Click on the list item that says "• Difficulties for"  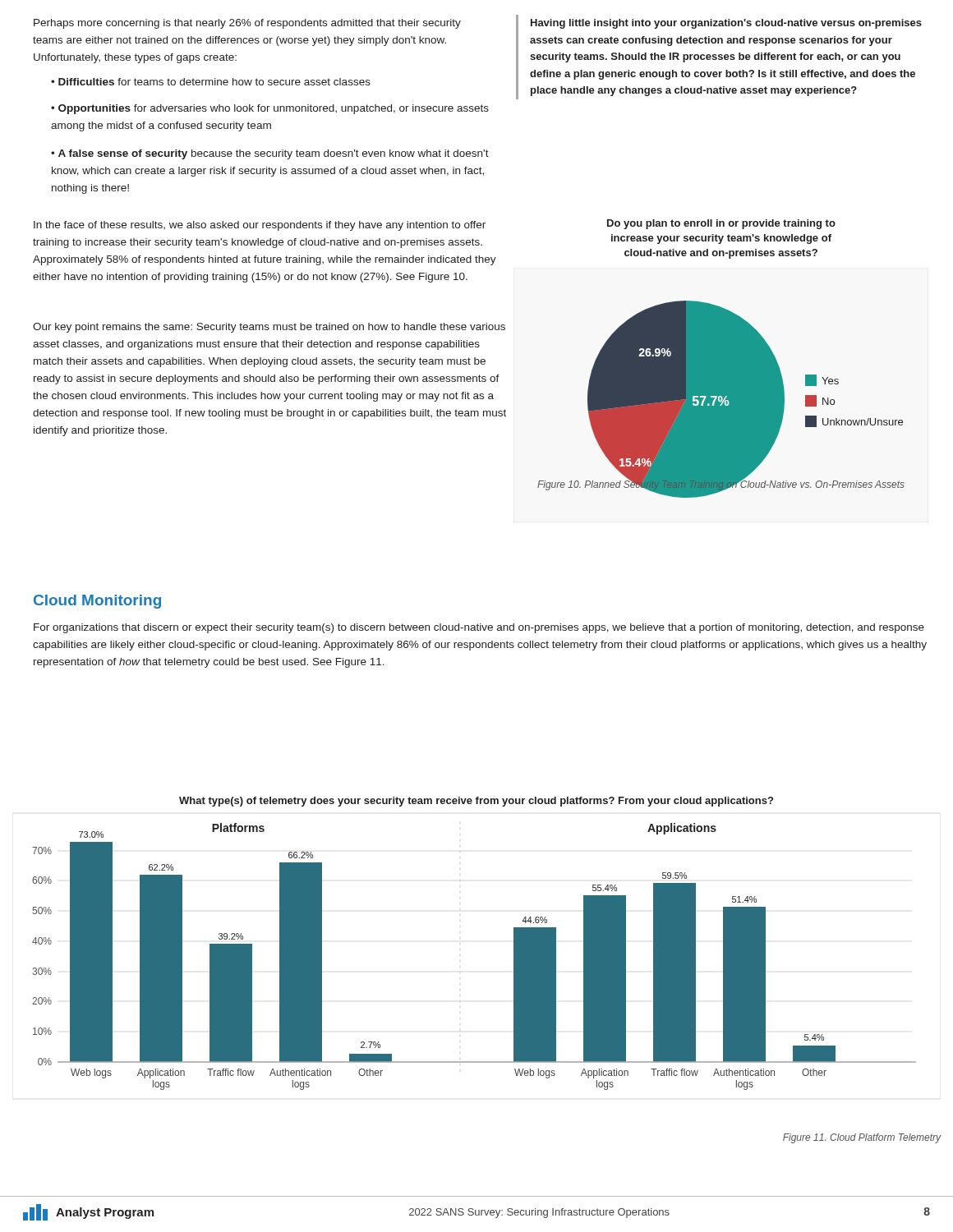click(211, 82)
